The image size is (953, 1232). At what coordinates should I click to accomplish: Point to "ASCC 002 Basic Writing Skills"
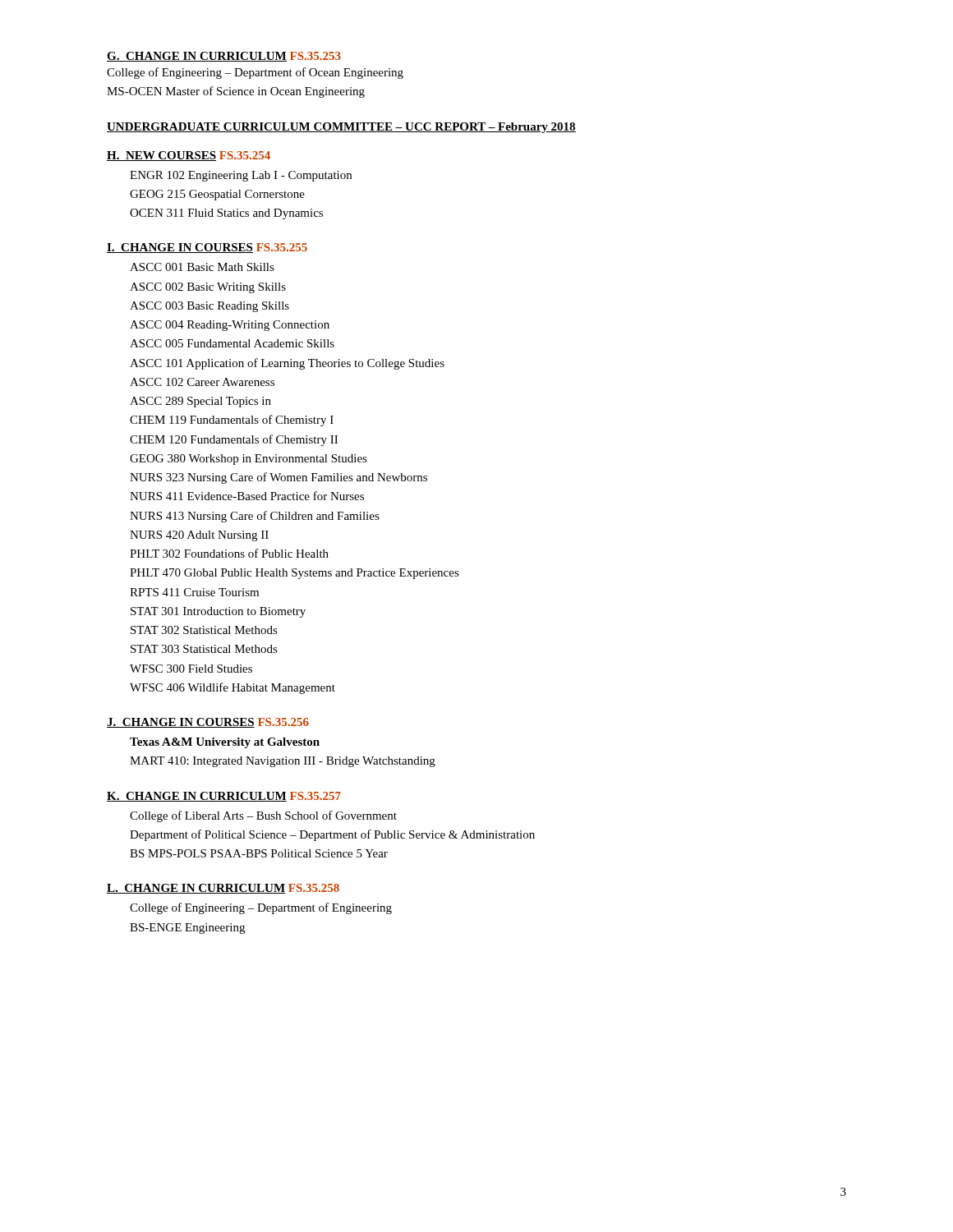(x=208, y=286)
